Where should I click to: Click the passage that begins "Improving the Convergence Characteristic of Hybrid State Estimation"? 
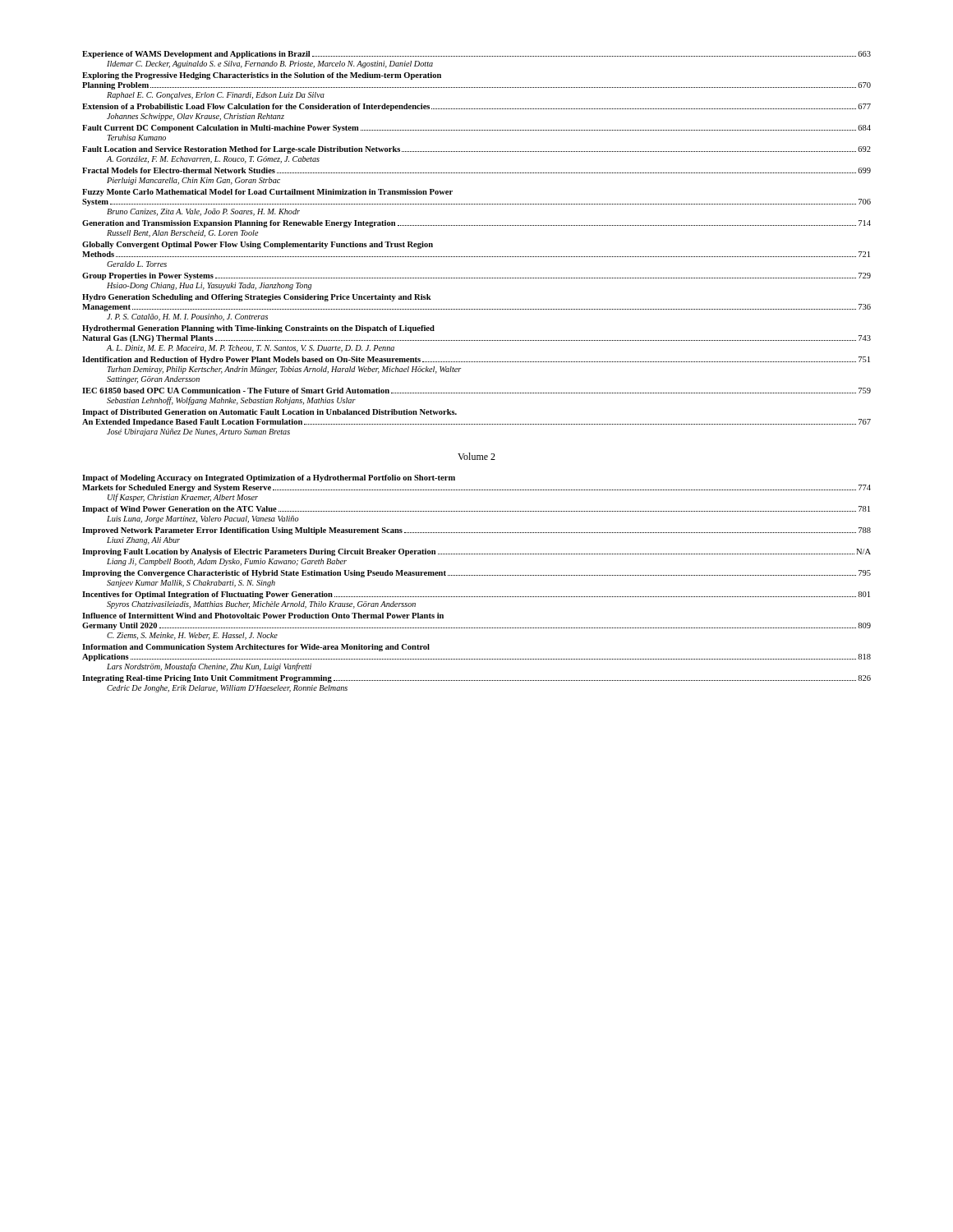(x=476, y=578)
